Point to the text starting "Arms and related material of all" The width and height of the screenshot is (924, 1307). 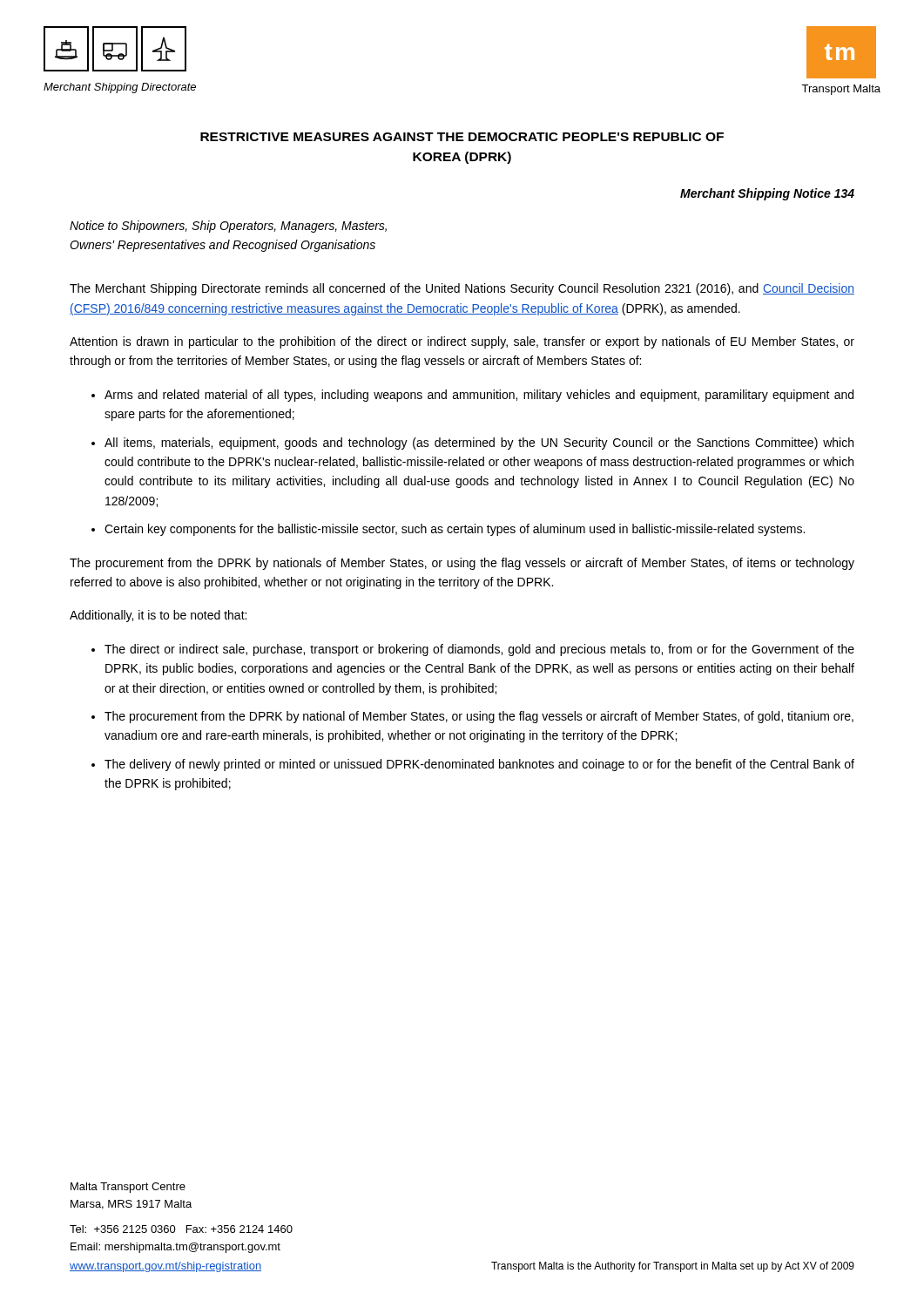point(479,404)
